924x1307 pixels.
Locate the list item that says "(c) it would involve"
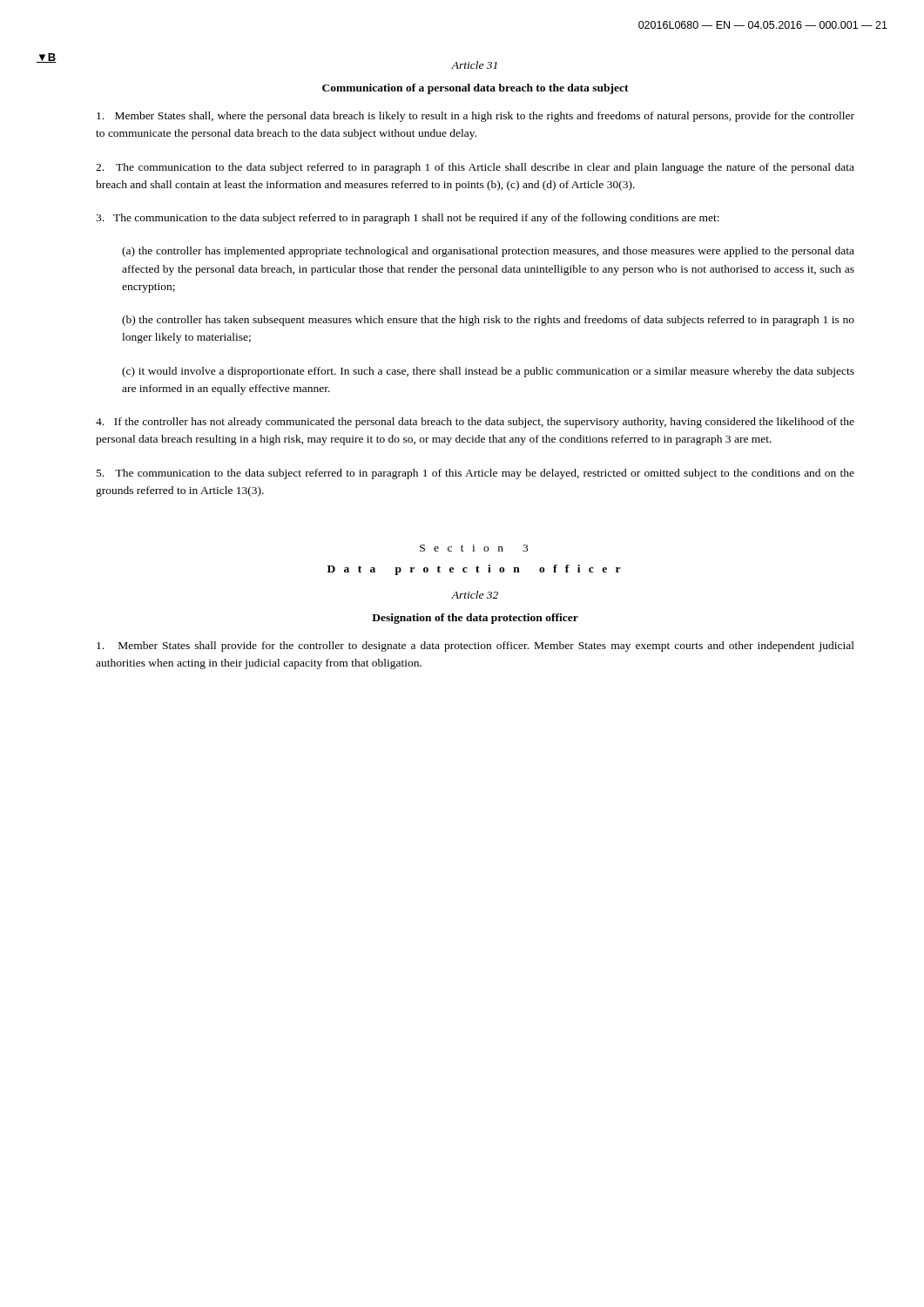(488, 379)
